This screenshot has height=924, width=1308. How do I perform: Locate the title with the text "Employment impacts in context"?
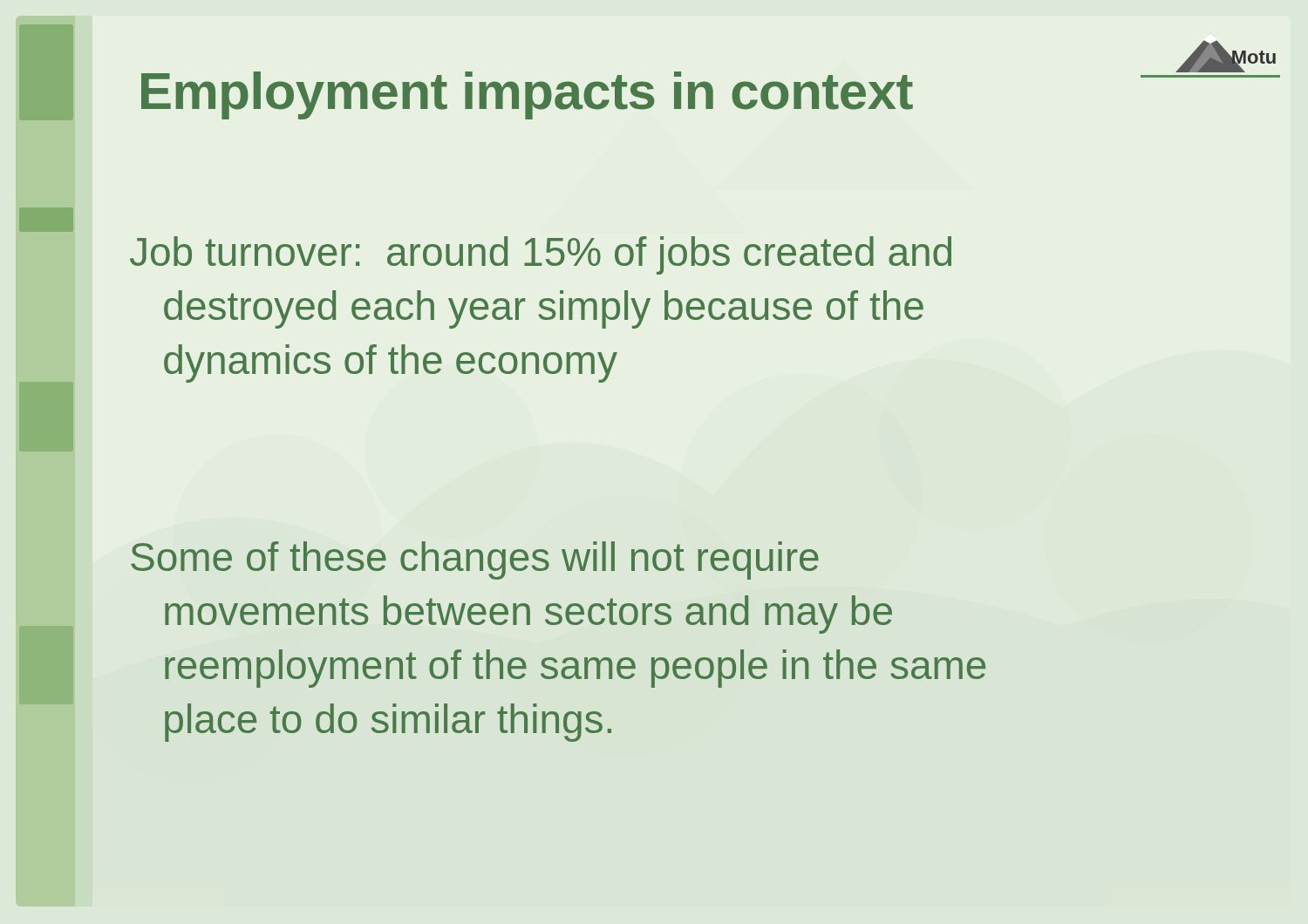(x=525, y=91)
